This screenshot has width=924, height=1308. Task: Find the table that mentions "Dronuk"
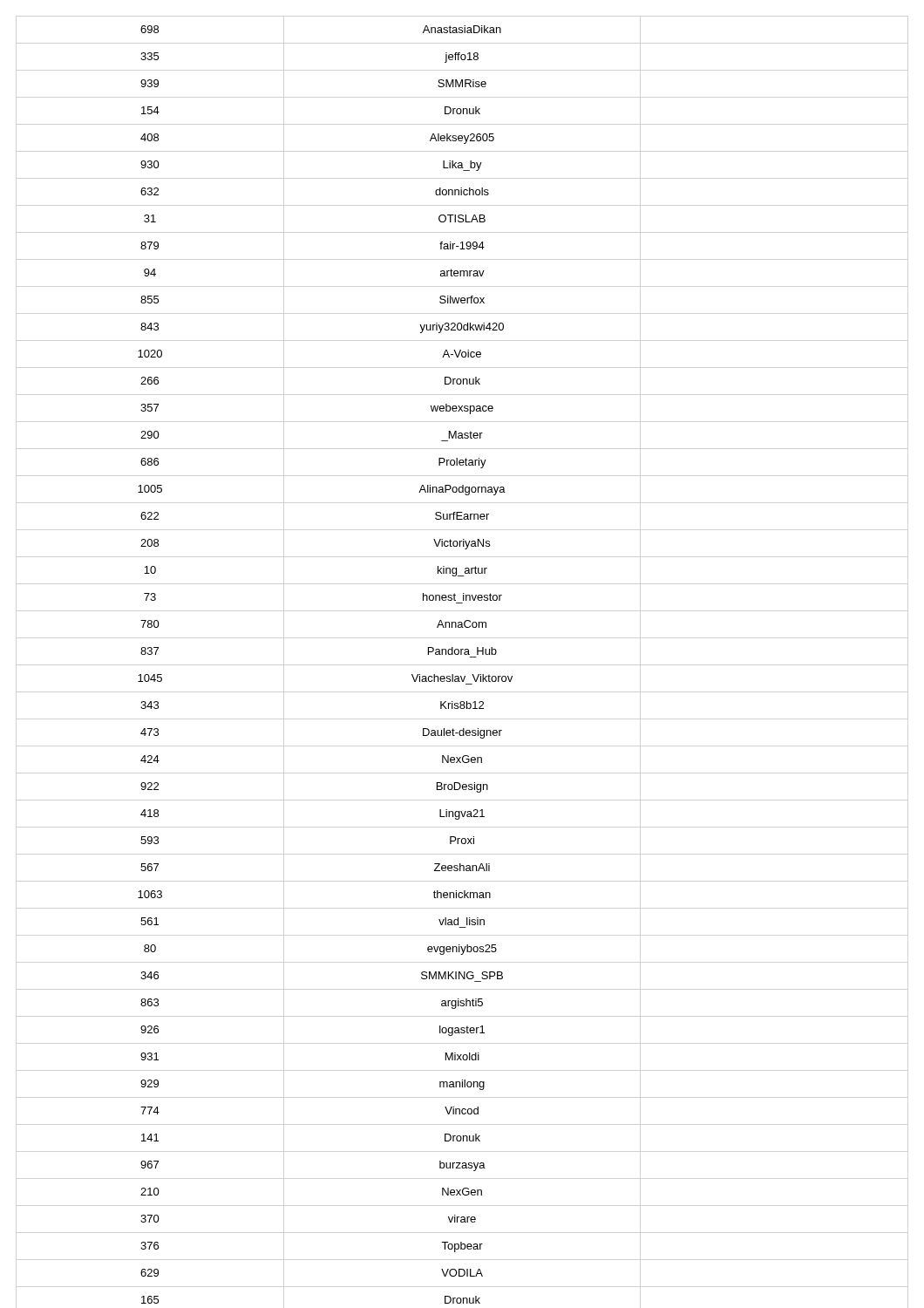pos(462,662)
